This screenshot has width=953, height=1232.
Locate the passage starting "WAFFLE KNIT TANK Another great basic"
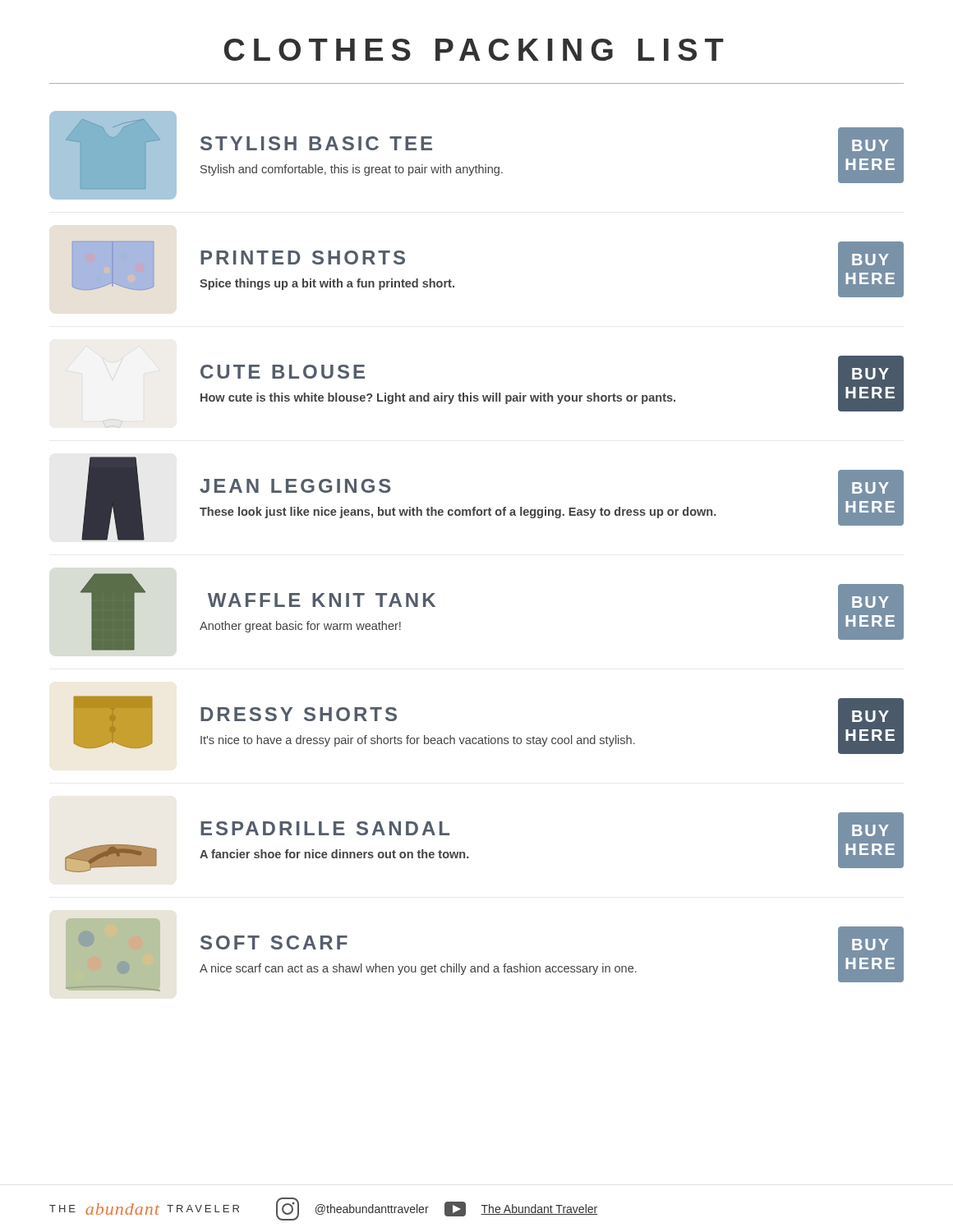476,612
